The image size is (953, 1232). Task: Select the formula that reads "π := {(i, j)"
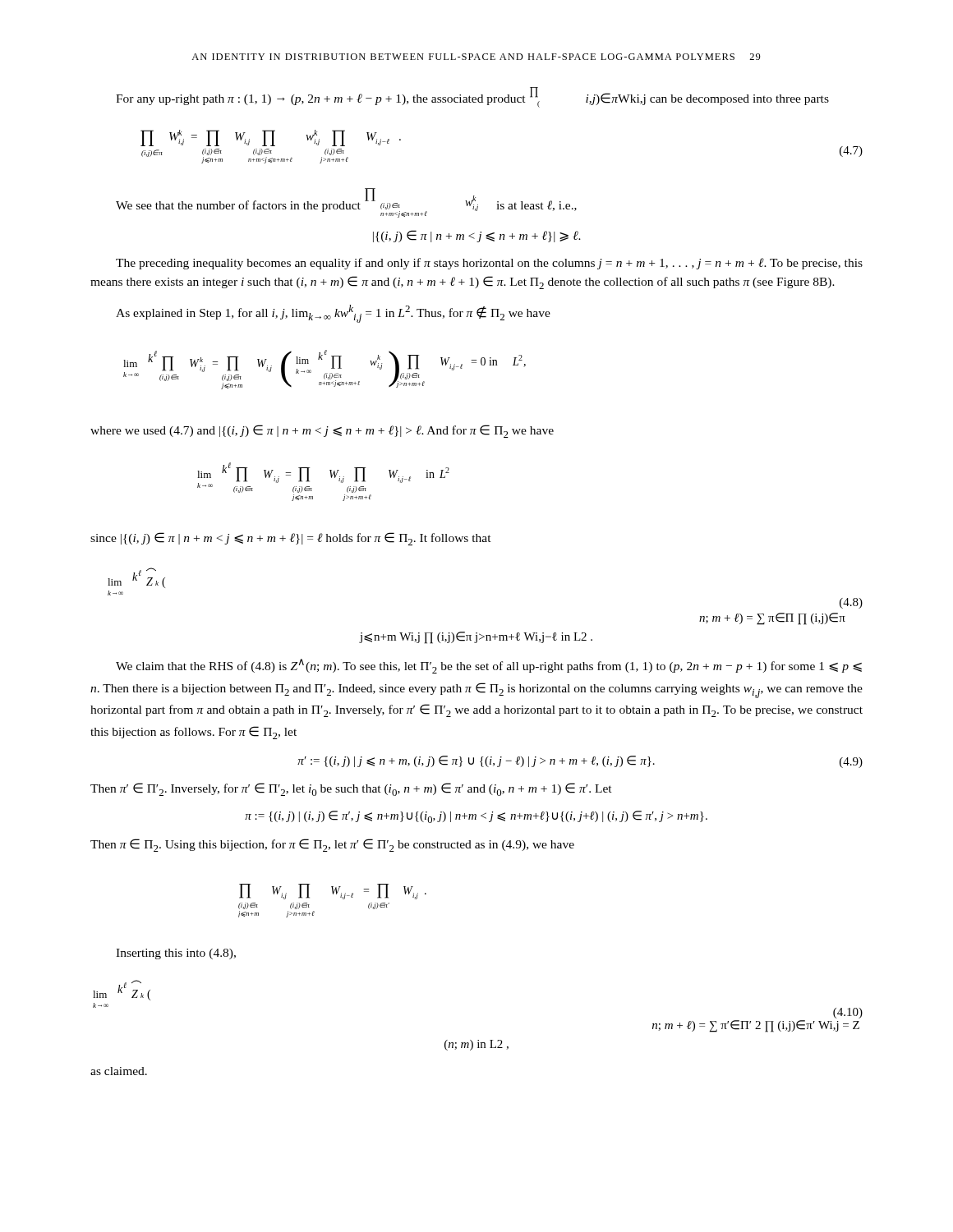pos(476,817)
